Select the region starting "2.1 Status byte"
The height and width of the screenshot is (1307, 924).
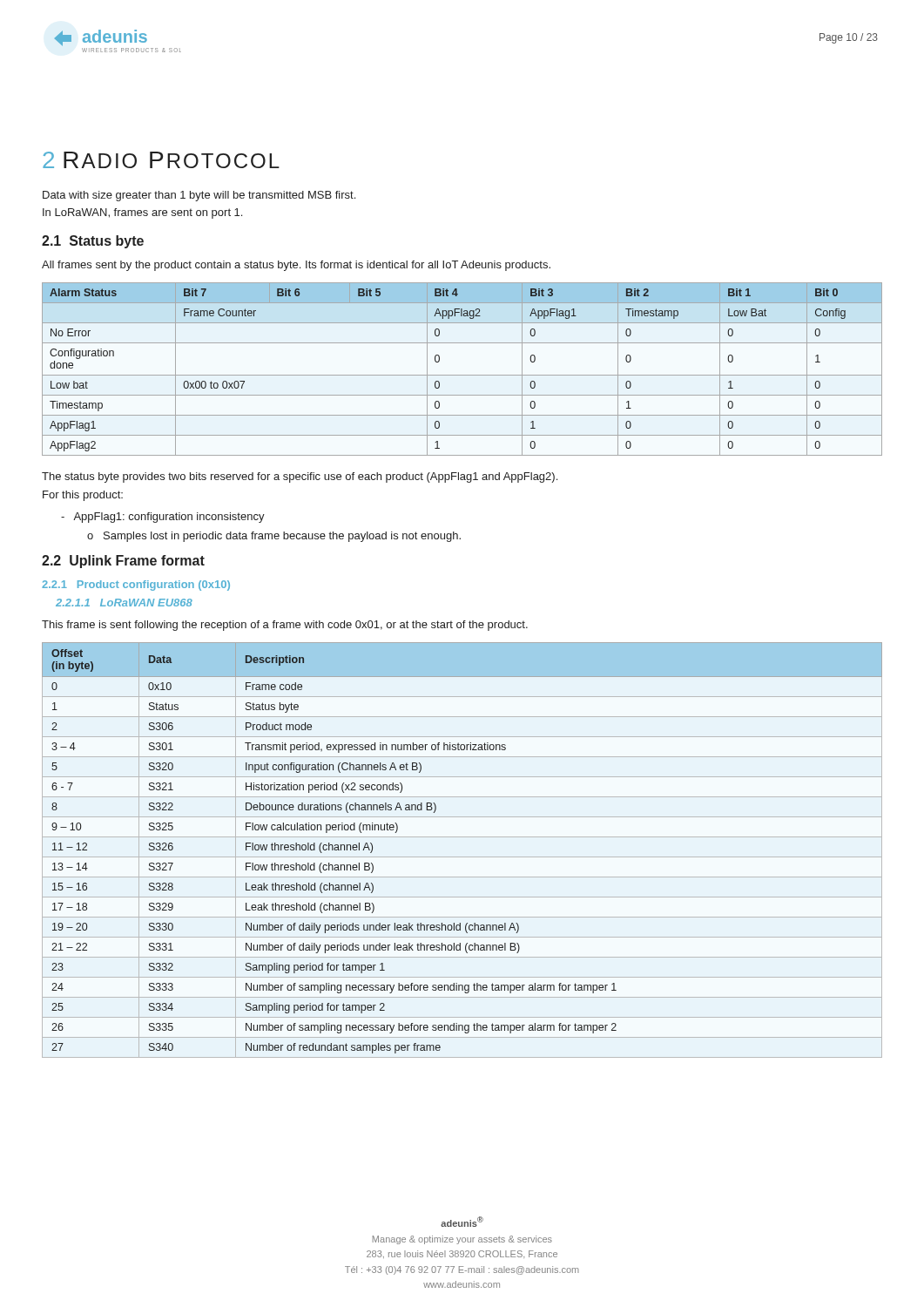(x=93, y=241)
